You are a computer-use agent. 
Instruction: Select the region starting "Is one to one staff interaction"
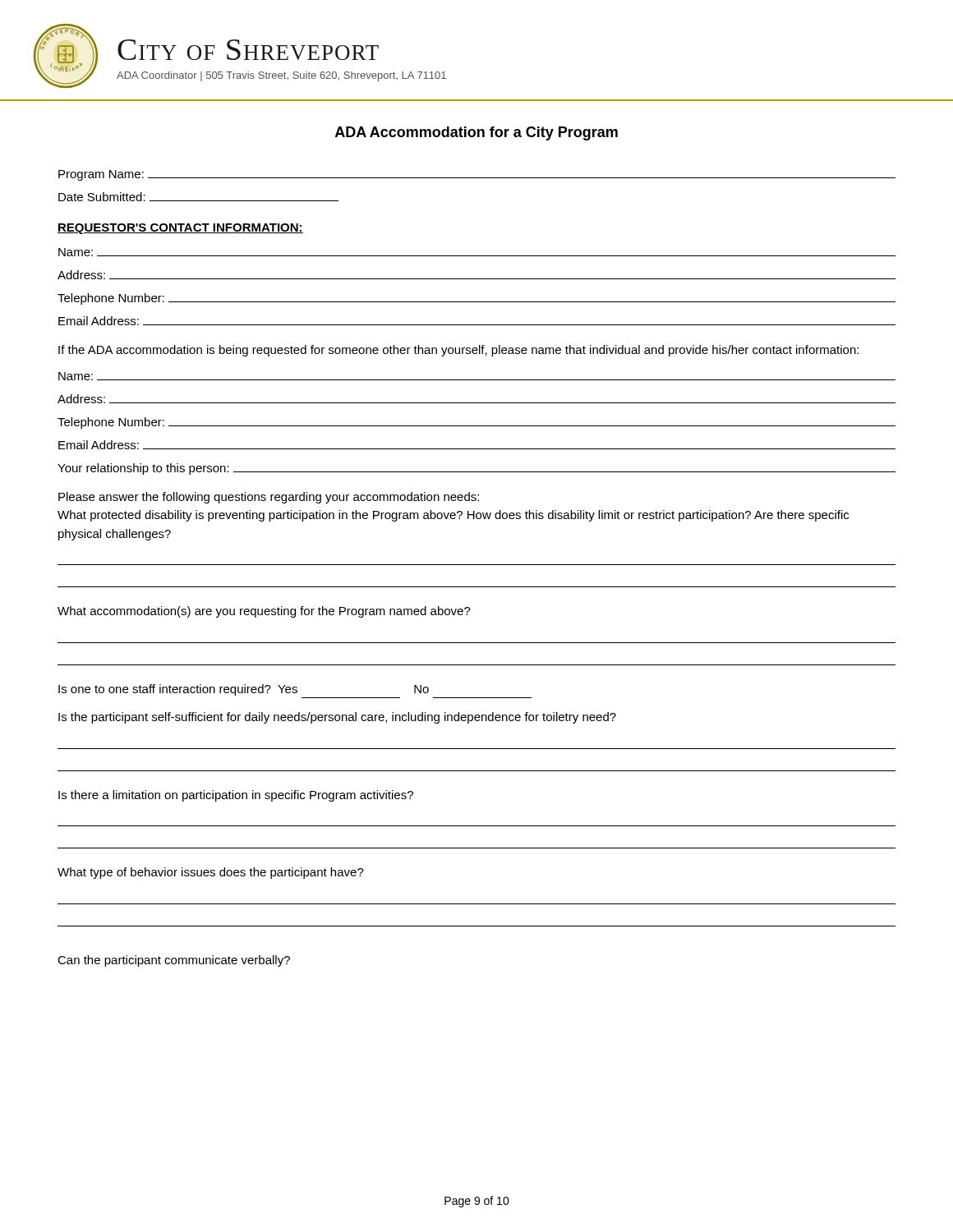(476, 689)
